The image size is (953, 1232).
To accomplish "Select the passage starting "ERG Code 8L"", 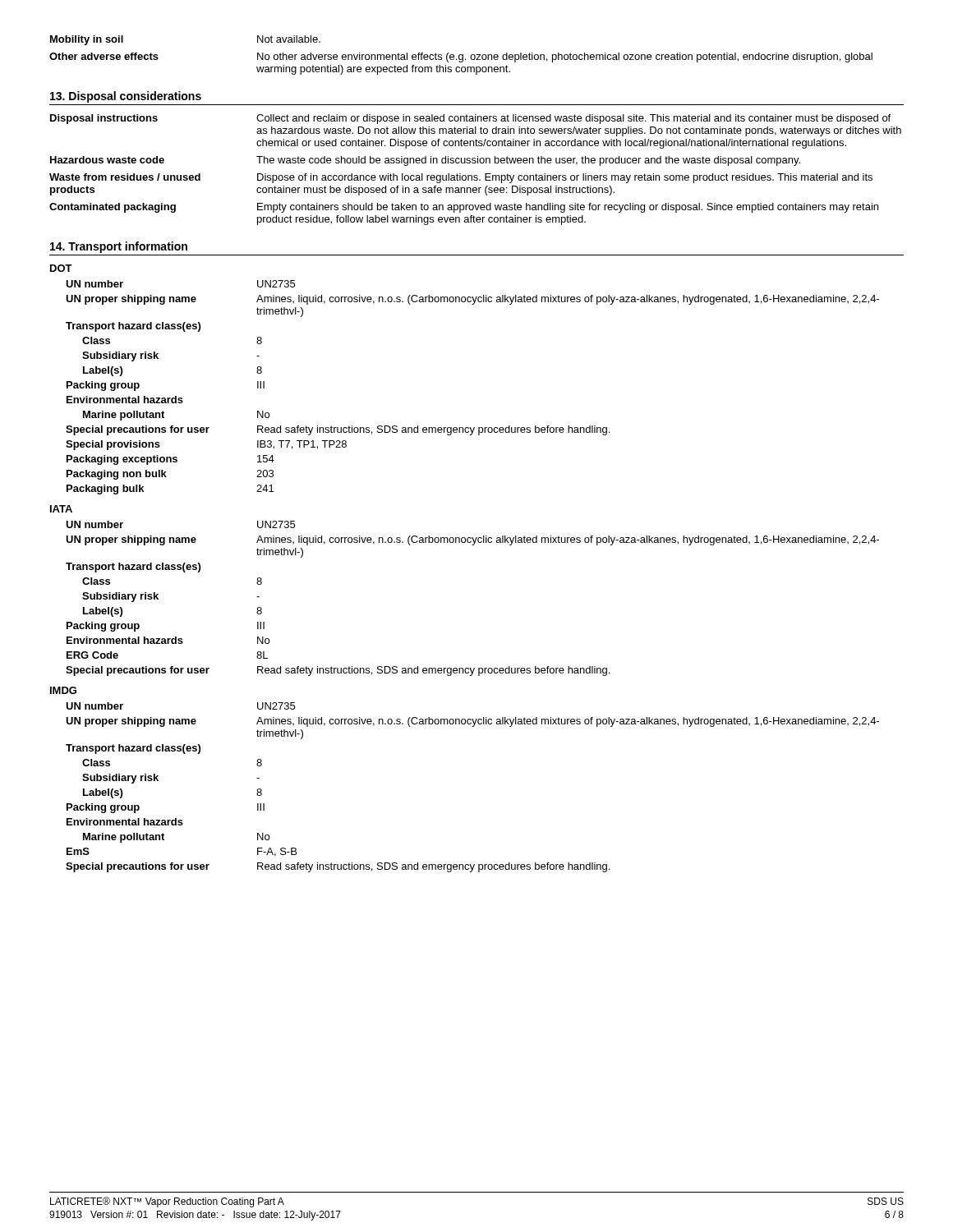I will [101, 655].
